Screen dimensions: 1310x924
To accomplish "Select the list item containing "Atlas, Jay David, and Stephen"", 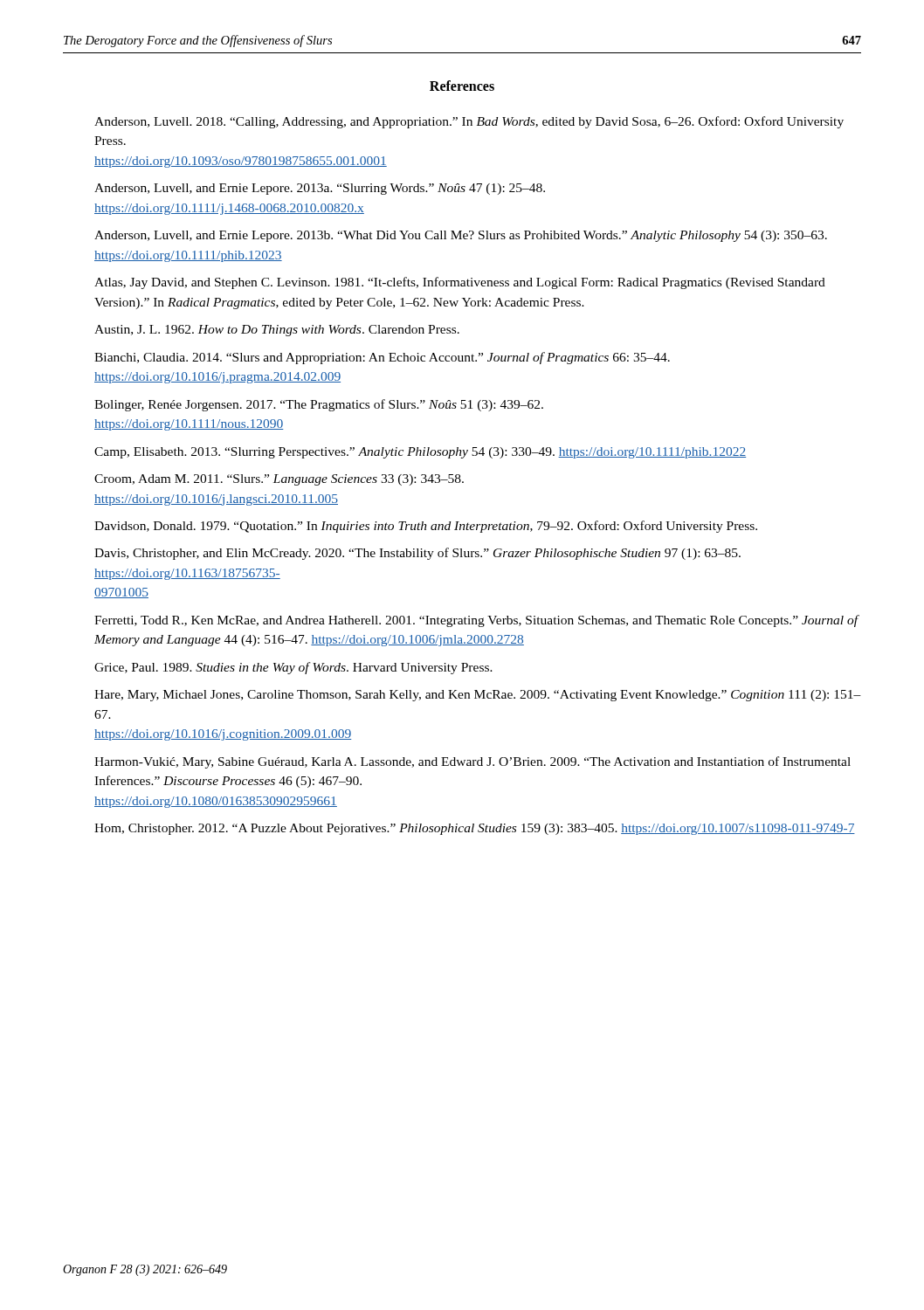I will tap(462, 292).
